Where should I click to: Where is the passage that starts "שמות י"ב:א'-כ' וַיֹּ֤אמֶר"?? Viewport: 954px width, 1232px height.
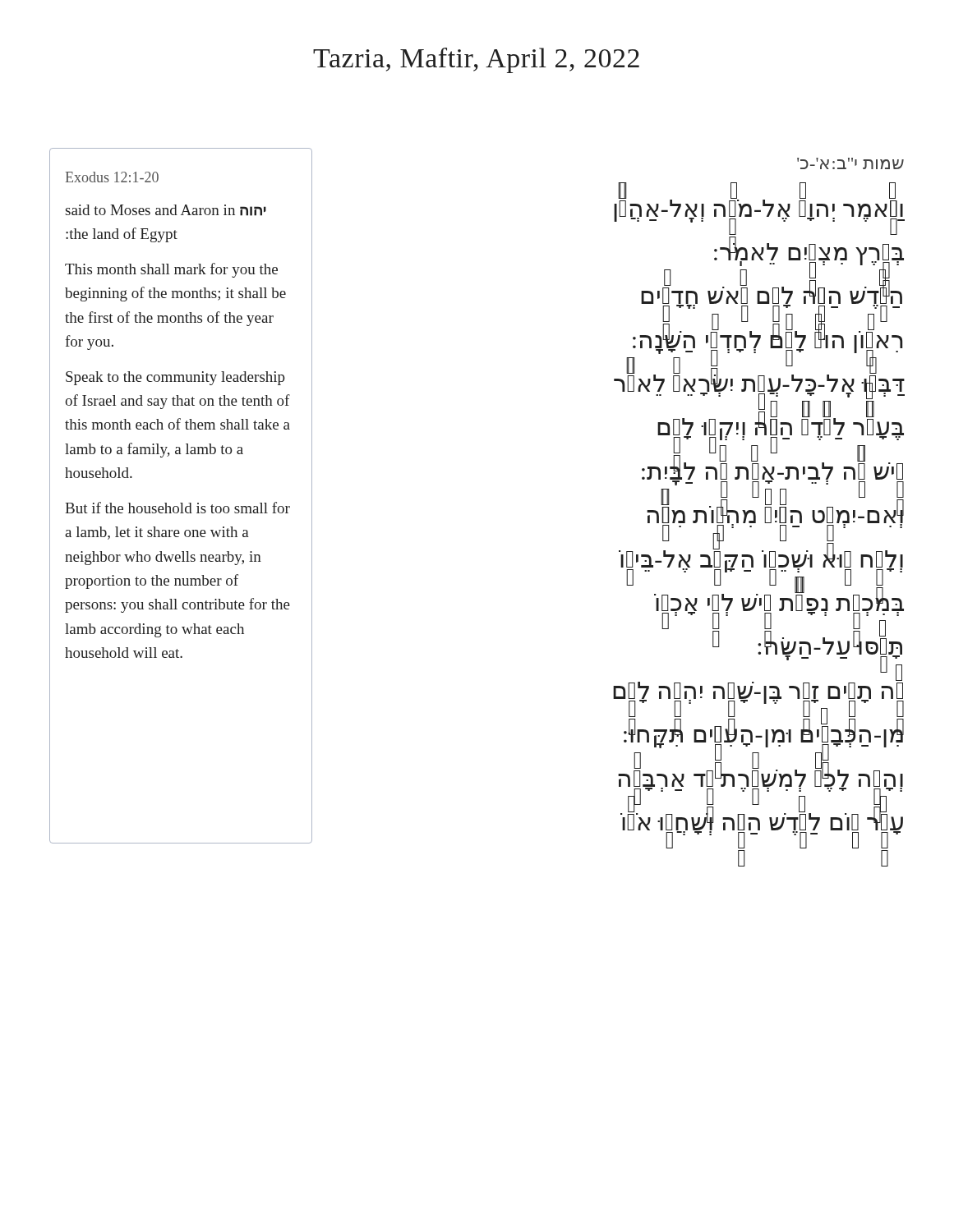(x=621, y=496)
